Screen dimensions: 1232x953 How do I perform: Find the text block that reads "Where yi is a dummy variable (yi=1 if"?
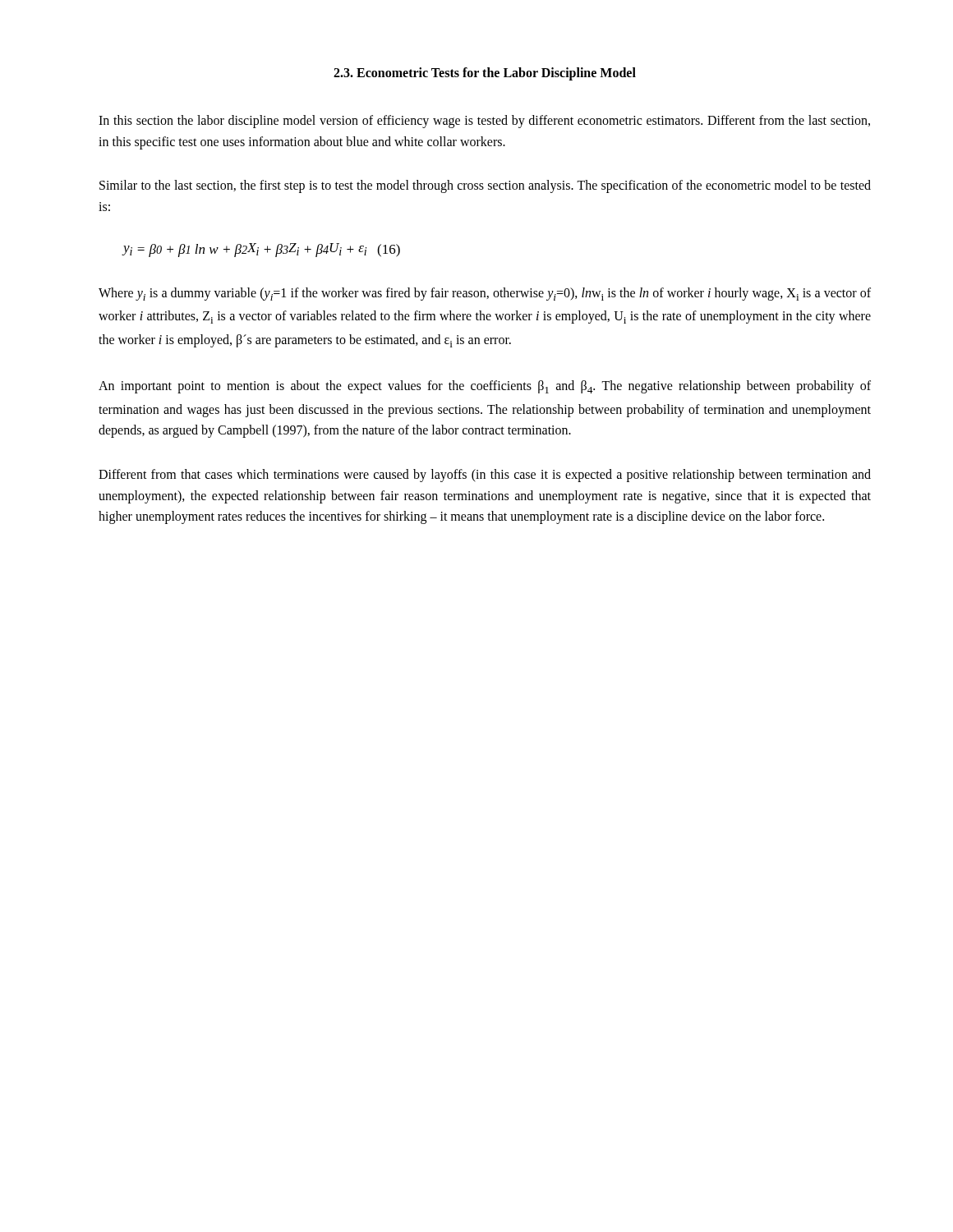[x=485, y=318]
